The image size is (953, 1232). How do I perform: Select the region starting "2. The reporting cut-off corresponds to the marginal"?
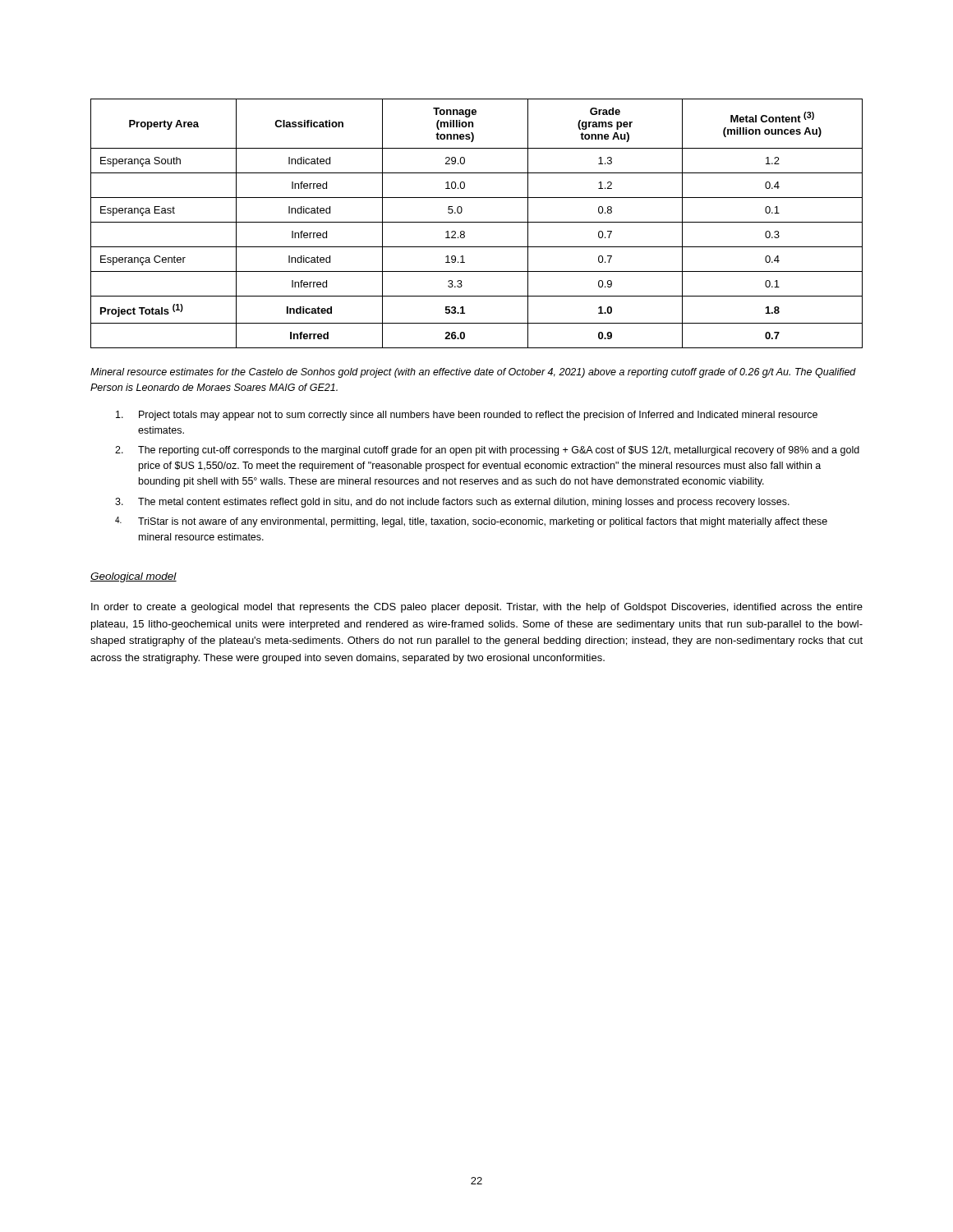(489, 466)
